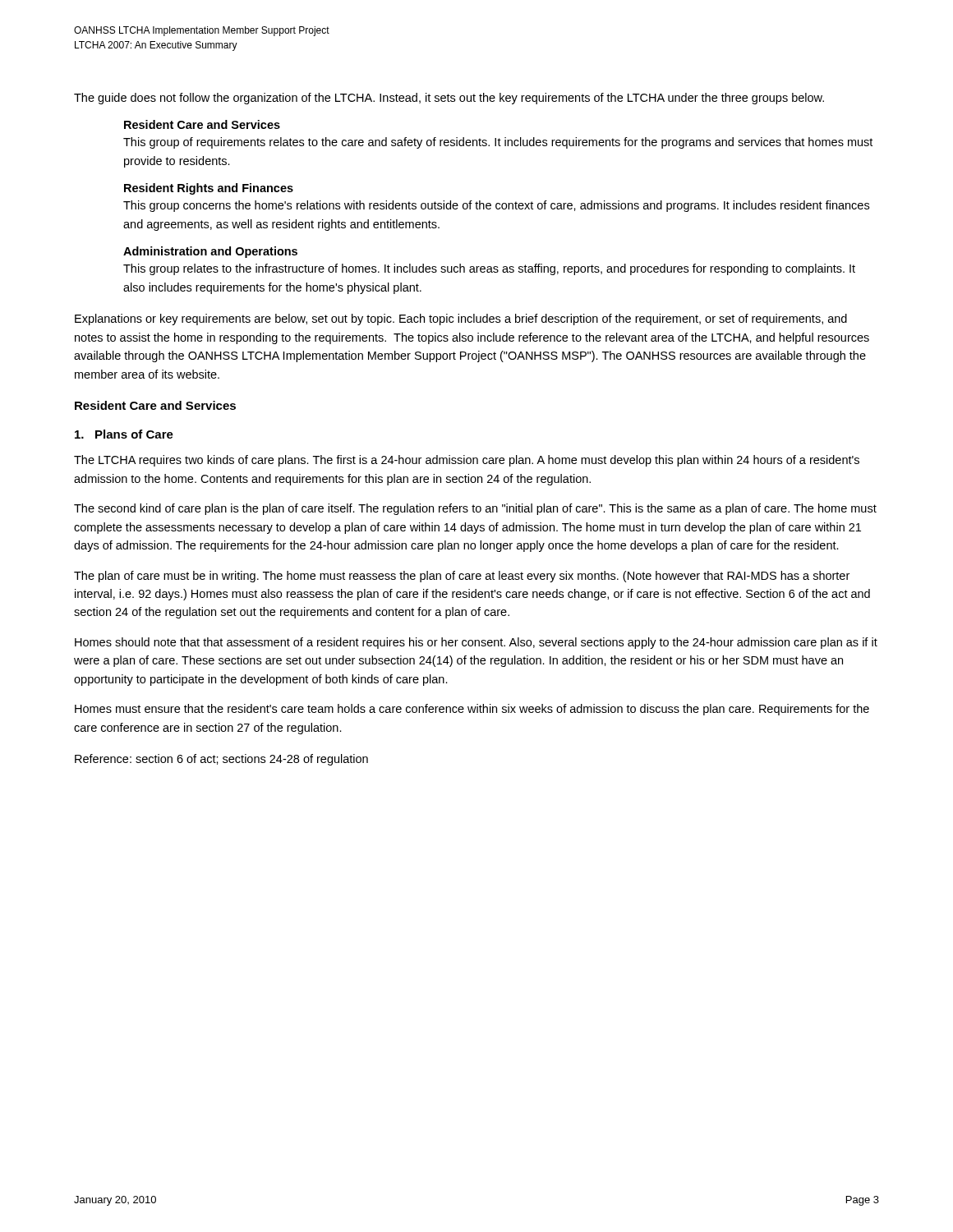
Task: Find the text block containing "The guide does"
Action: [x=450, y=98]
